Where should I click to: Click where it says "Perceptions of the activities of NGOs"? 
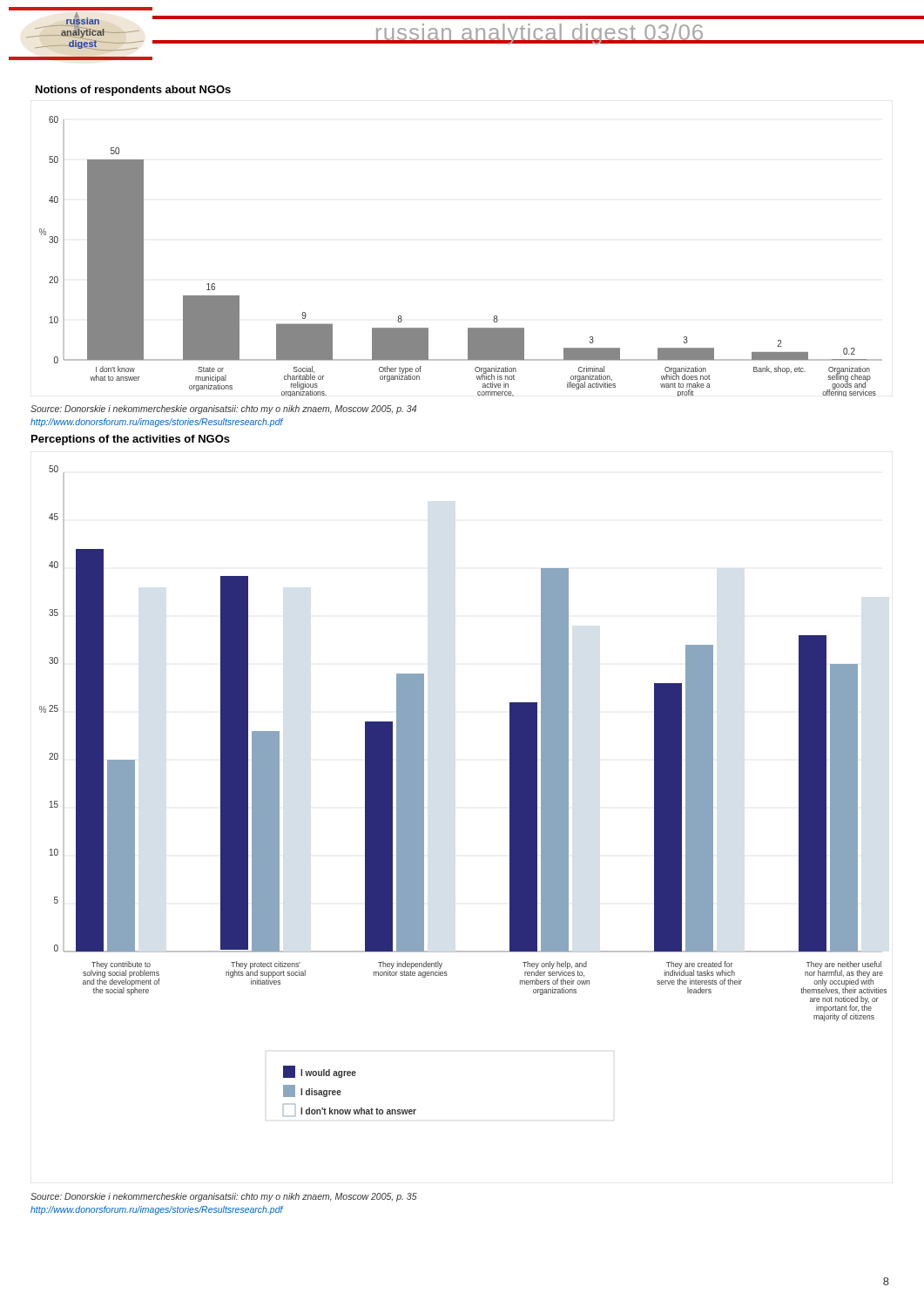click(130, 439)
